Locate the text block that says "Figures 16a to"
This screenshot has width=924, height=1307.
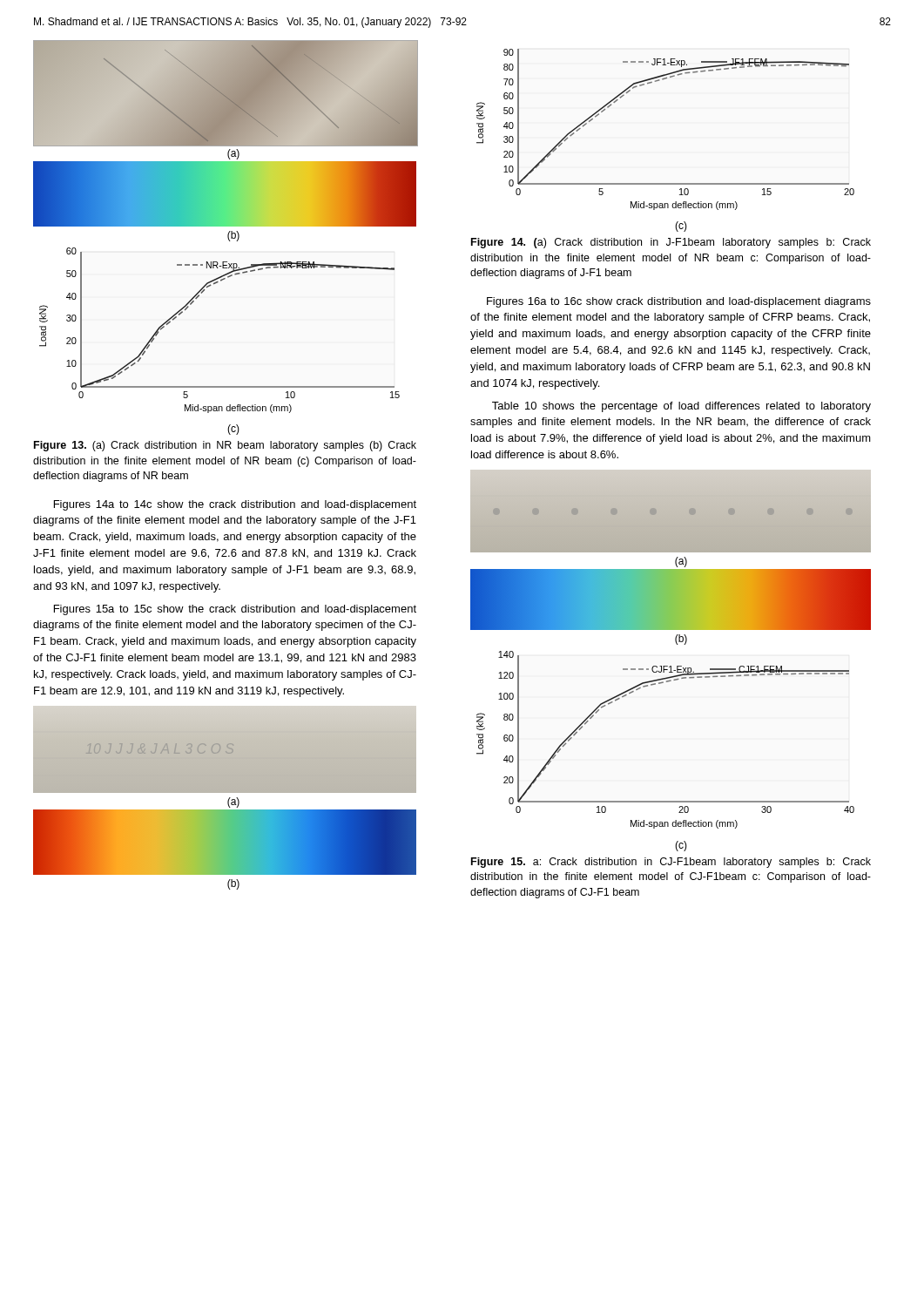point(671,342)
